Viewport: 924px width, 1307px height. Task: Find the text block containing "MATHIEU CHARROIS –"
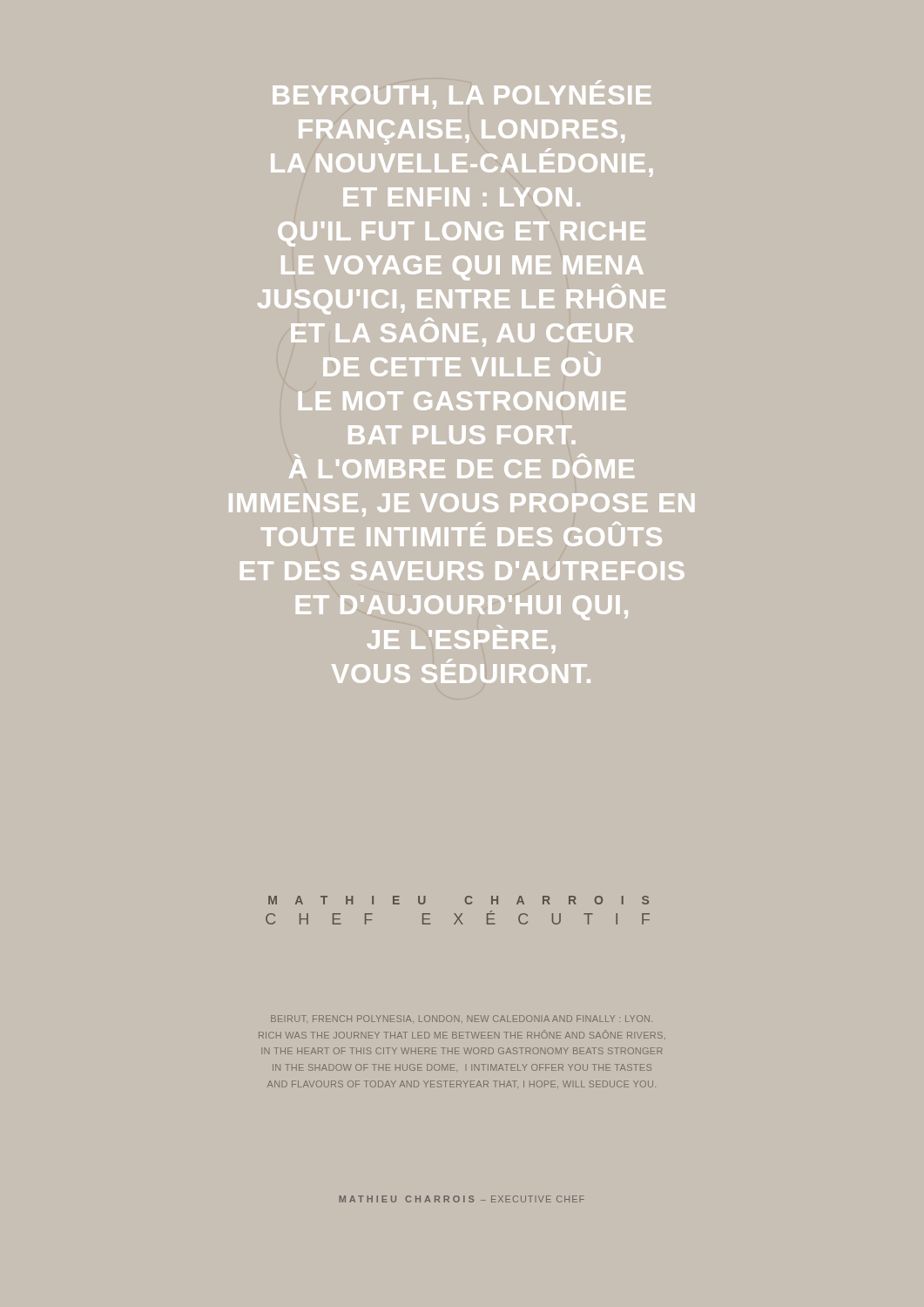tap(462, 1199)
